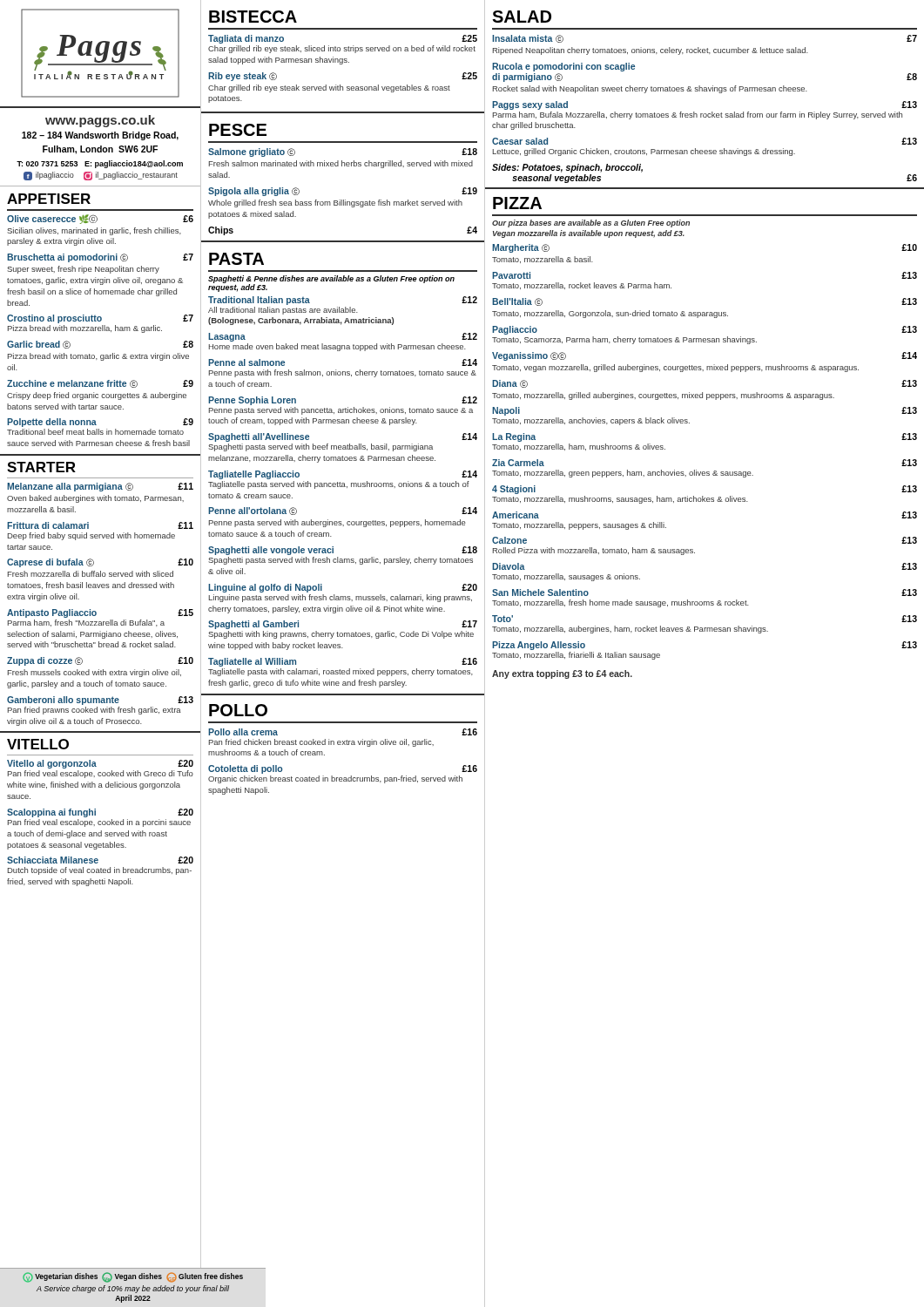Find "T: 020 7371 5253 E: pagliaccio184@aol.com" on this page
The image size is (924, 1307).
coord(100,163)
